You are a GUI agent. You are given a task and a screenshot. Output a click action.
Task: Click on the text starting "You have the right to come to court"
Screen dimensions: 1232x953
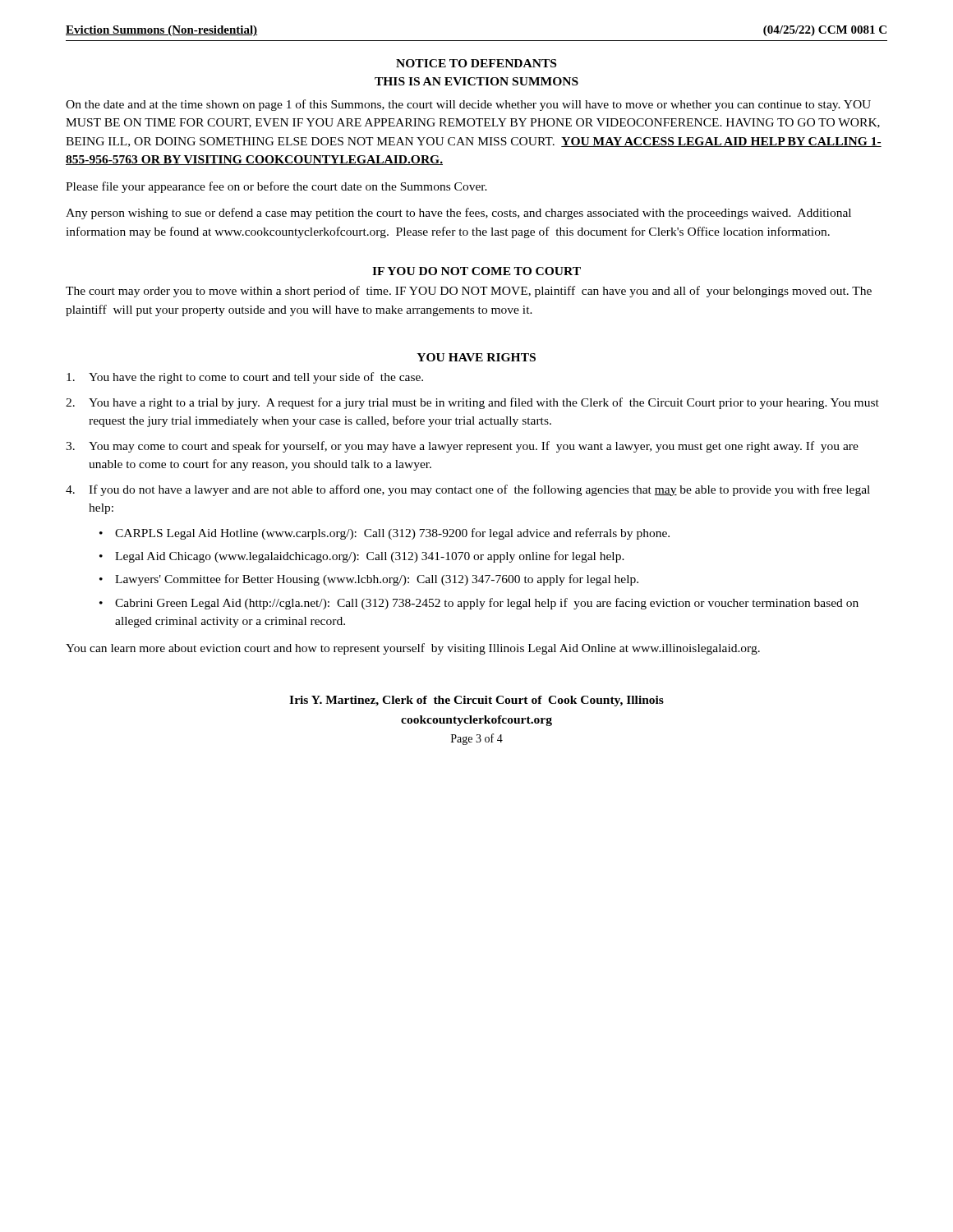(x=245, y=378)
